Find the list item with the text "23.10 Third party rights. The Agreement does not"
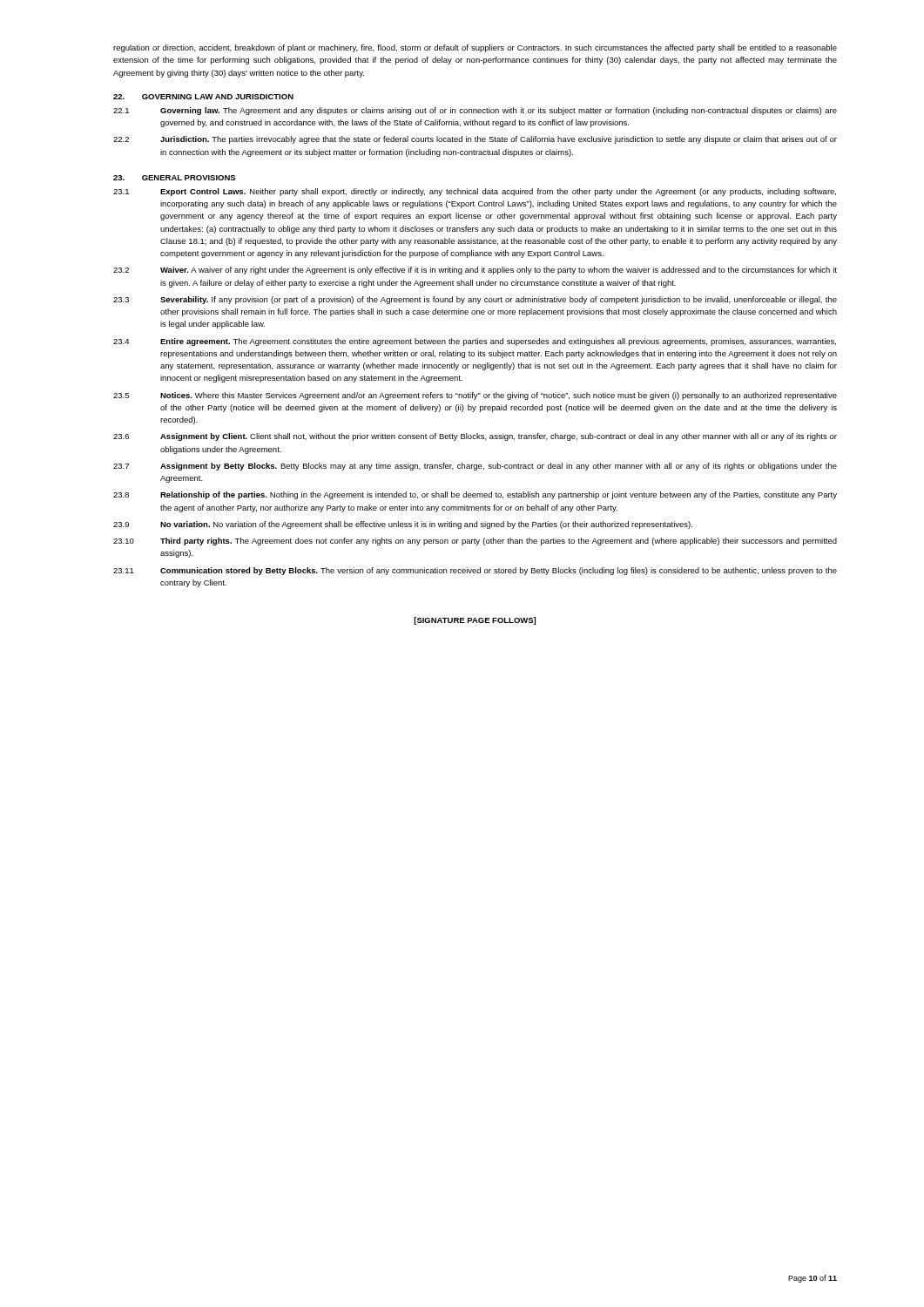This screenshot has height=1307, width=924. pyautogui.click(x=475, y=547)
